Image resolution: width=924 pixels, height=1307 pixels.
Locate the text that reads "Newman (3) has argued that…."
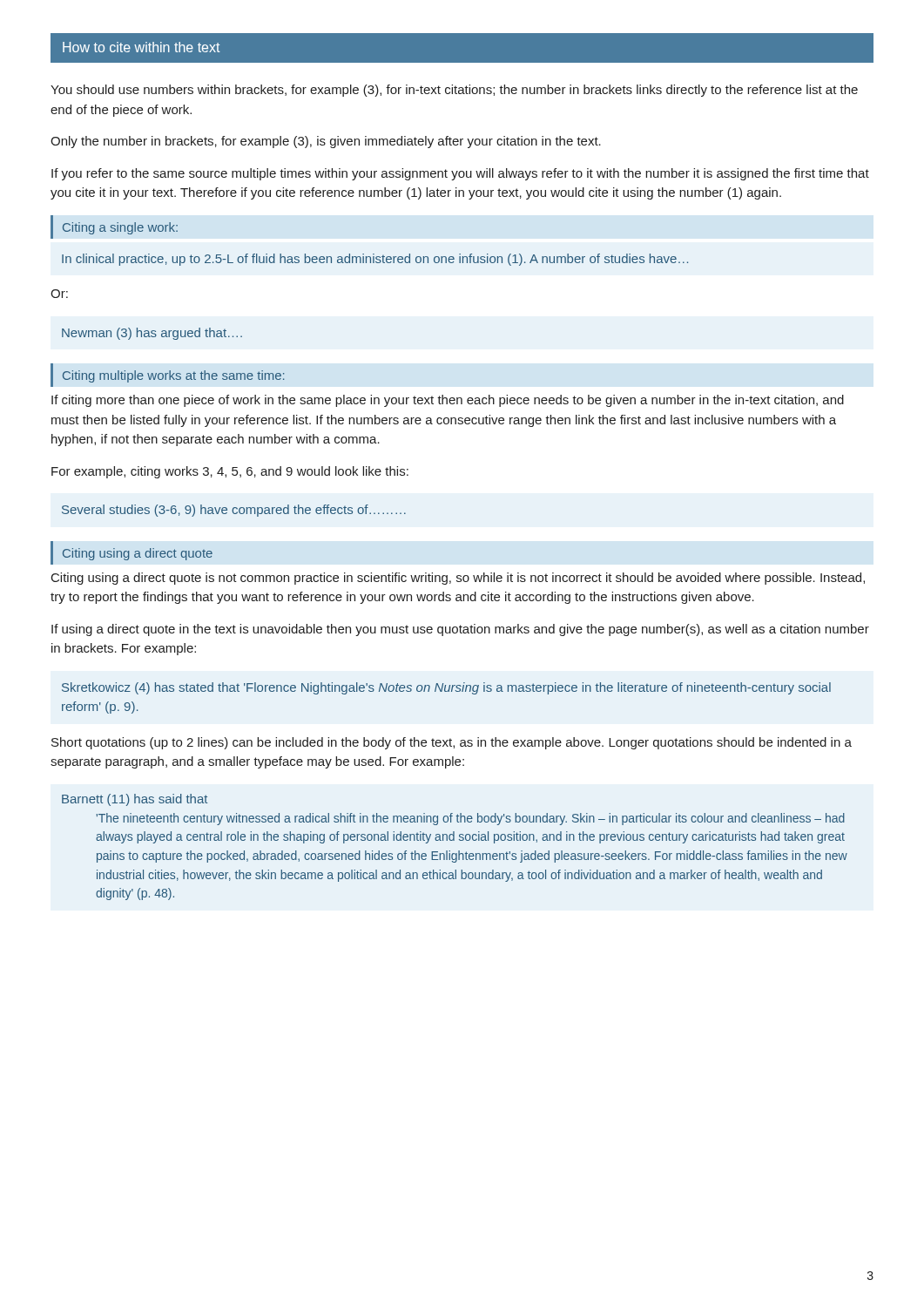click(x=152, y=334)
